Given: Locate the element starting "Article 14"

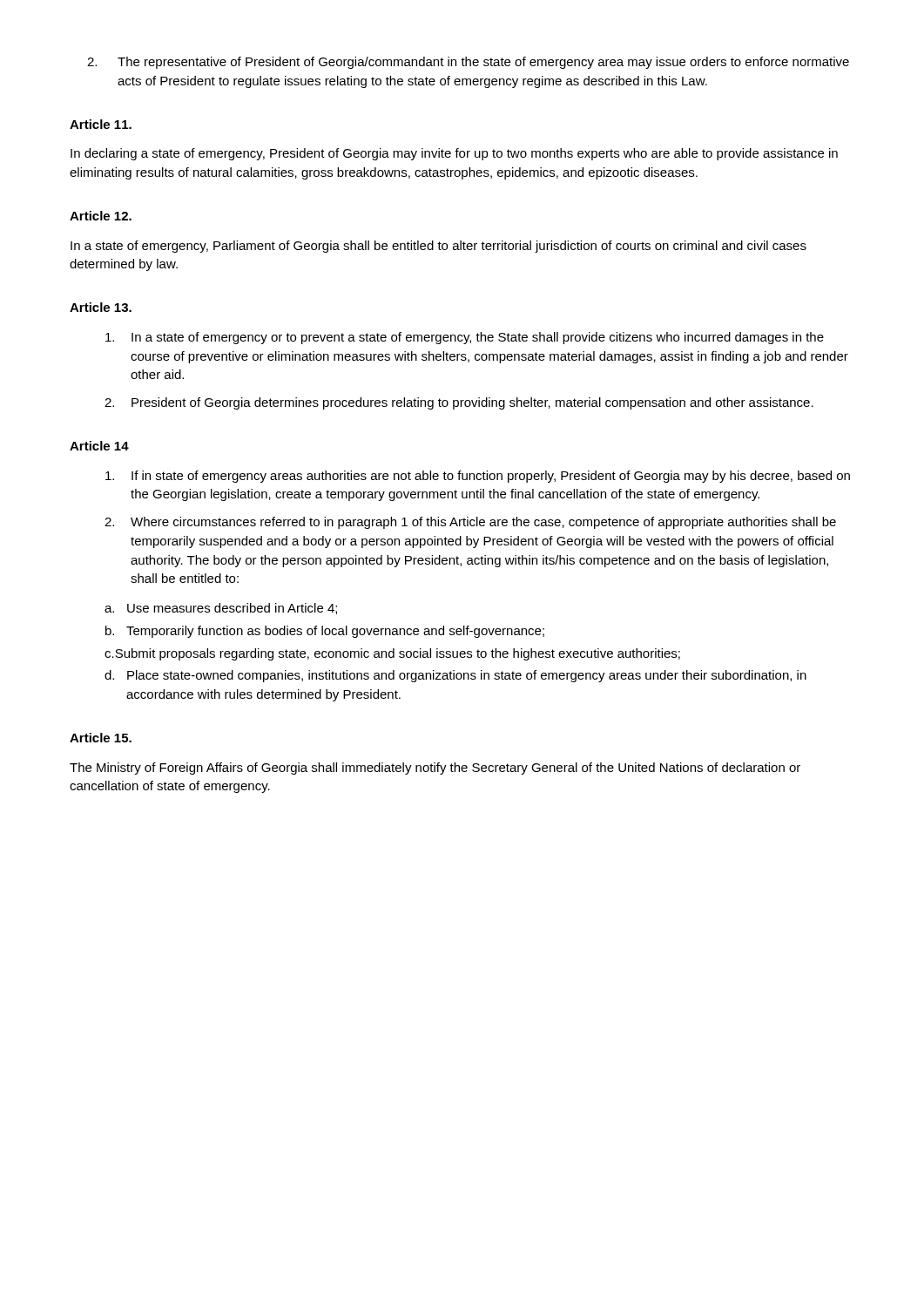Looking at the screenshot, I should coord(99,445).
